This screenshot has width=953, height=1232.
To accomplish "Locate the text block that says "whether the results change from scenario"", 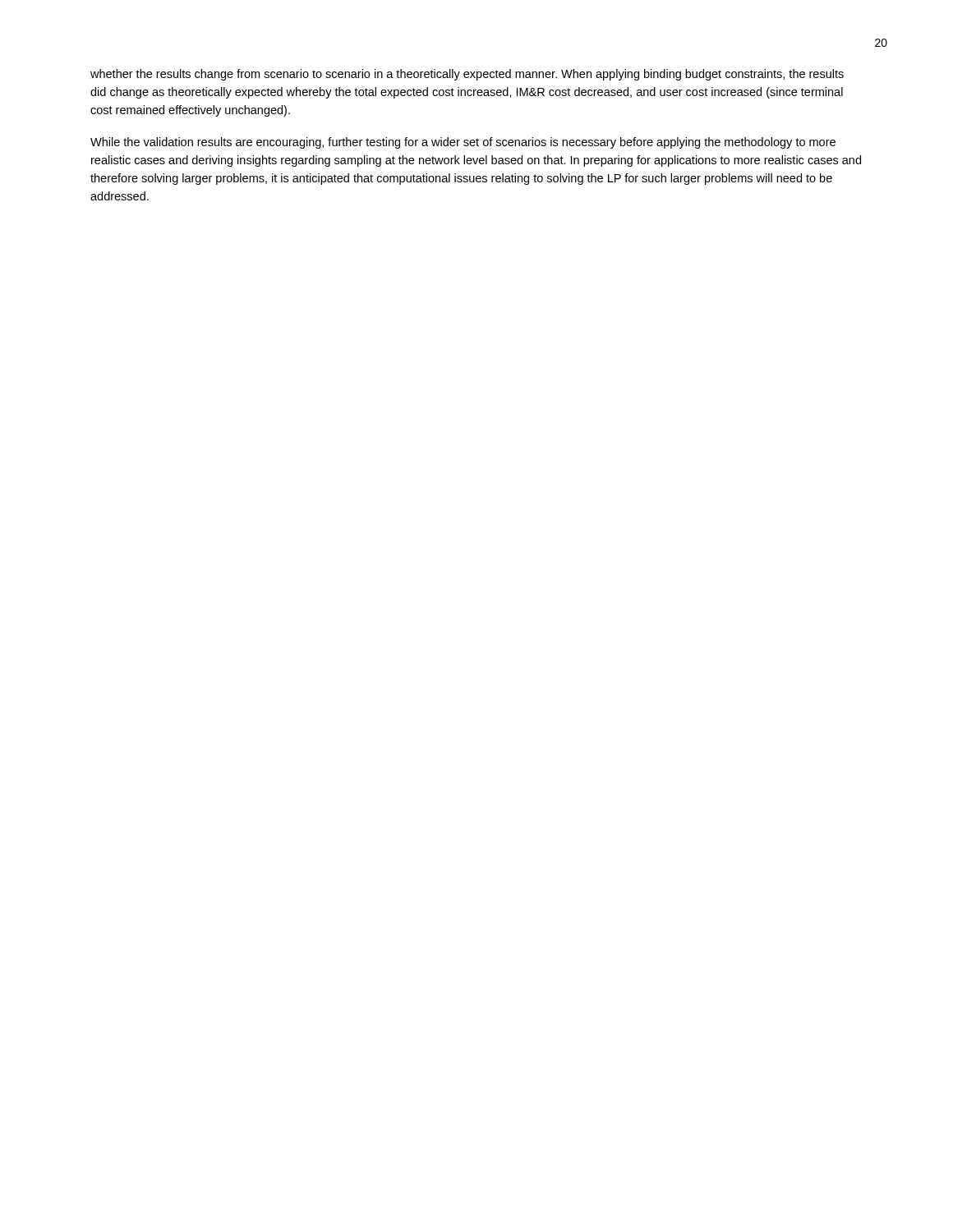I will point(467,92).
